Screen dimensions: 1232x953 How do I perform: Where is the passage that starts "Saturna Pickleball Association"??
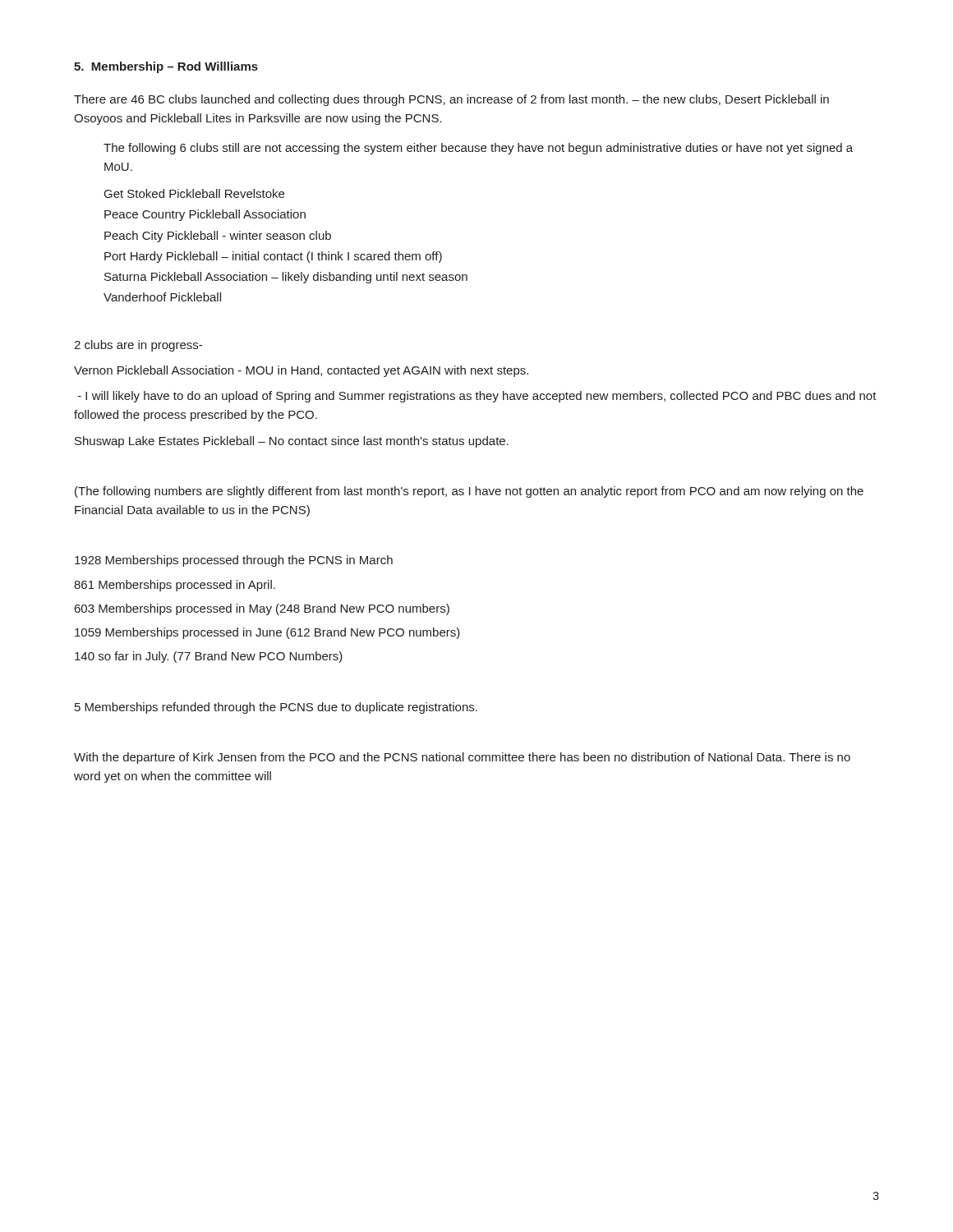(x=286, y=276)
